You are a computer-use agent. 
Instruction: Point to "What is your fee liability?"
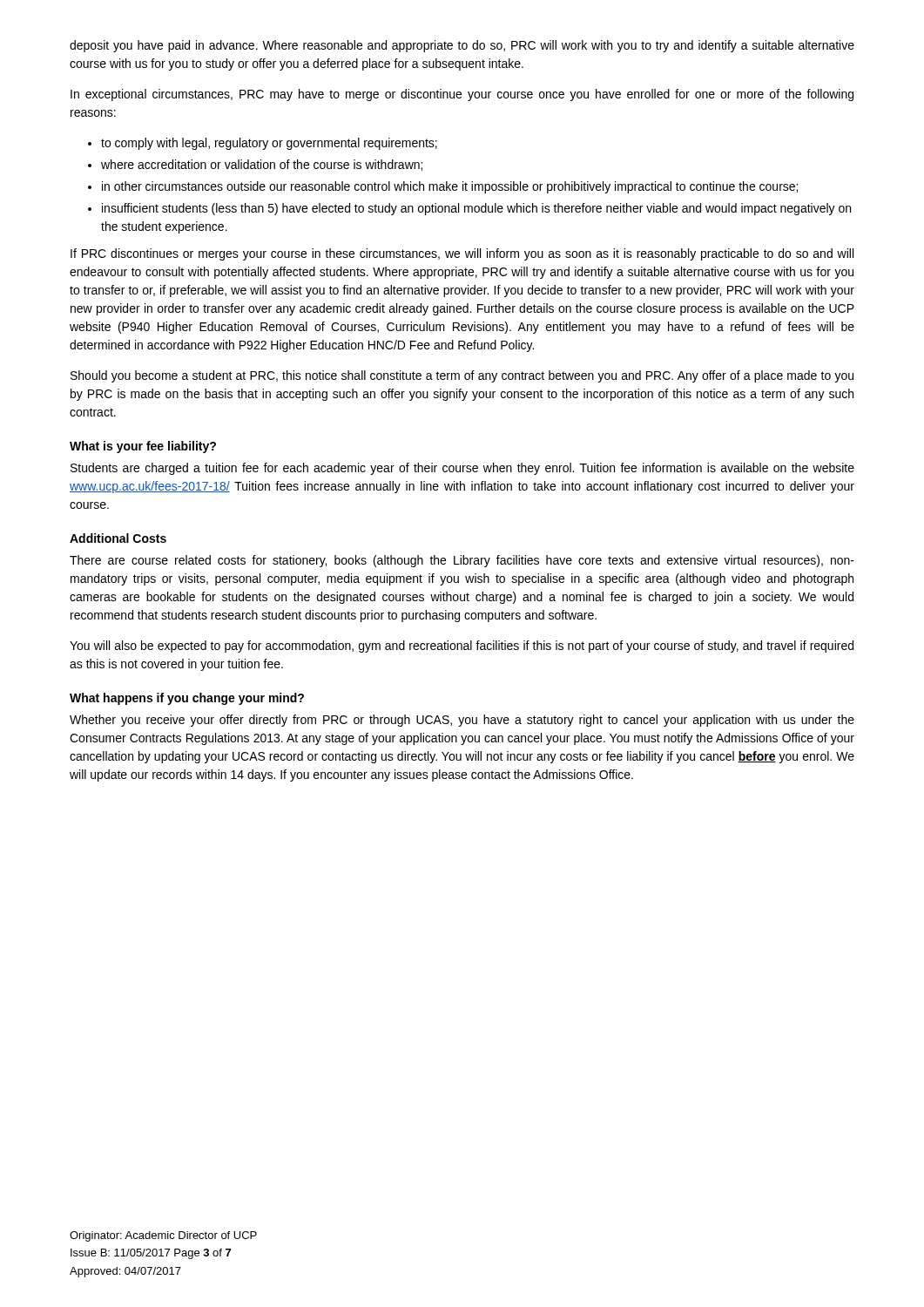pyautogui.click(x=143, y=446)
